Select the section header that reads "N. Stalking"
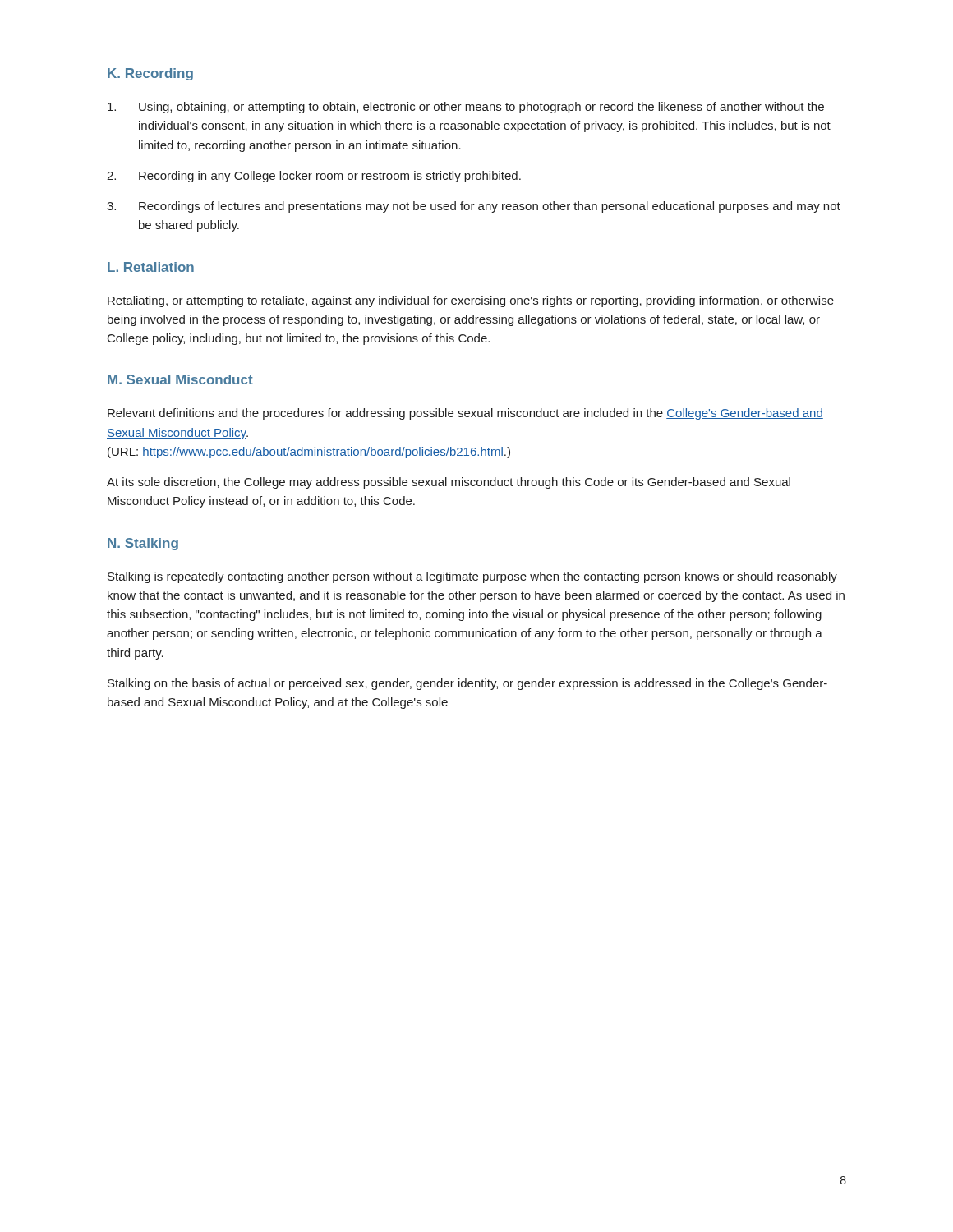The height and width of the screenshot is (1232, 953). tap(143, 543)
